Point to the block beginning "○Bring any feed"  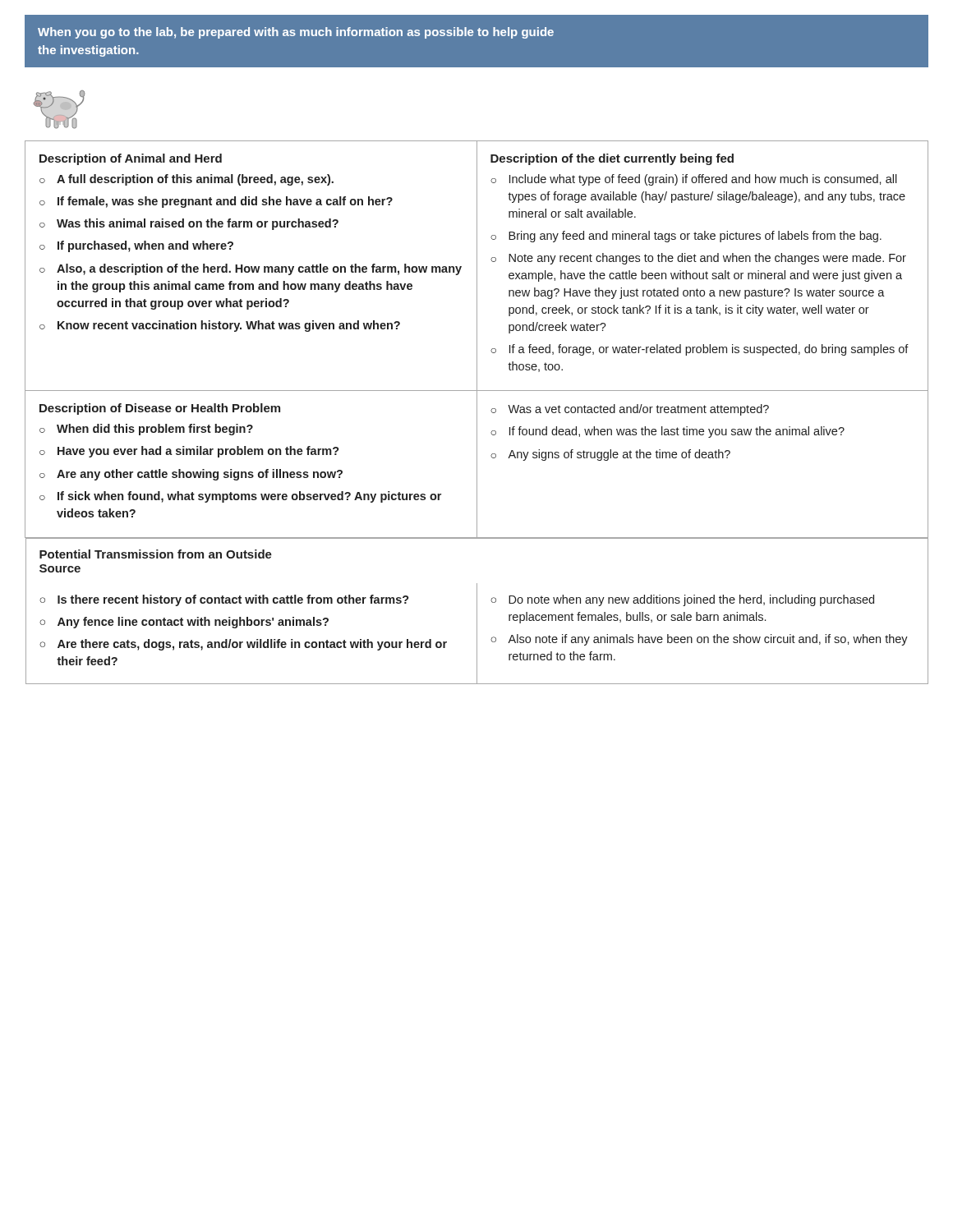pos(702,236)
